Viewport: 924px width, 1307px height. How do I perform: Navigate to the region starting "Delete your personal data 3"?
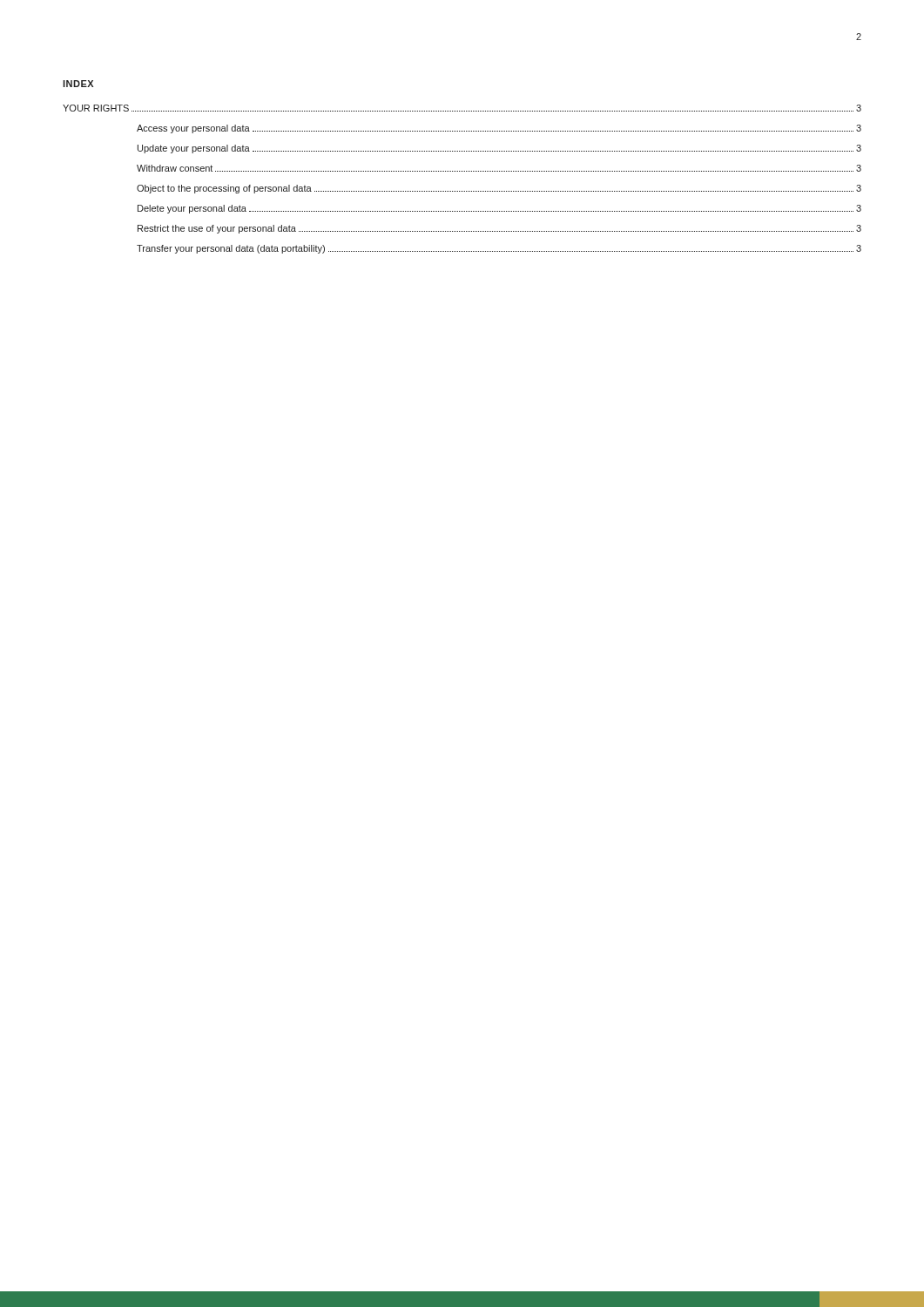tap(499, 208)
